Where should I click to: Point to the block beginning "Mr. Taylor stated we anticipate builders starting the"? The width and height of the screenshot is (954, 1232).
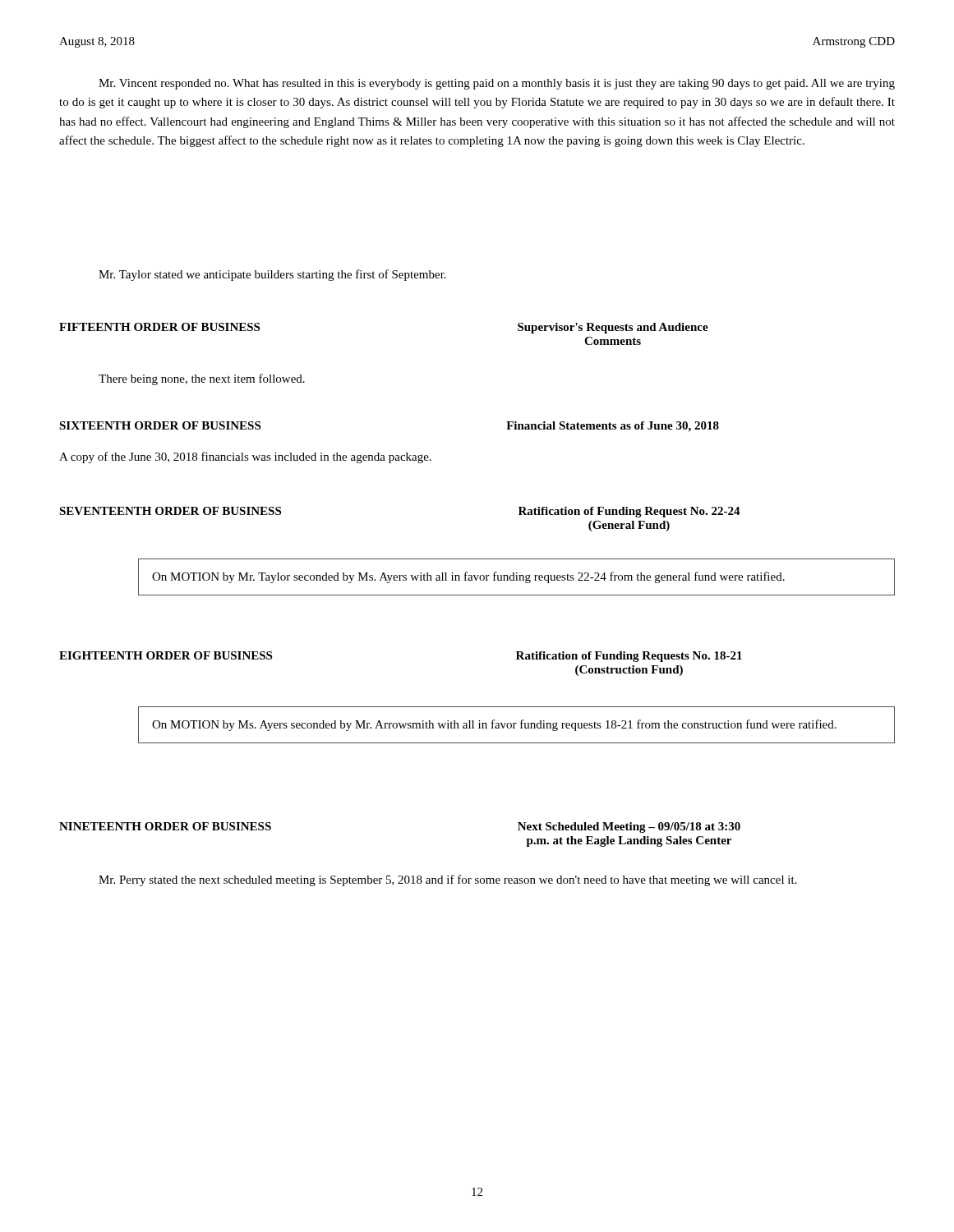click(272, 275)
